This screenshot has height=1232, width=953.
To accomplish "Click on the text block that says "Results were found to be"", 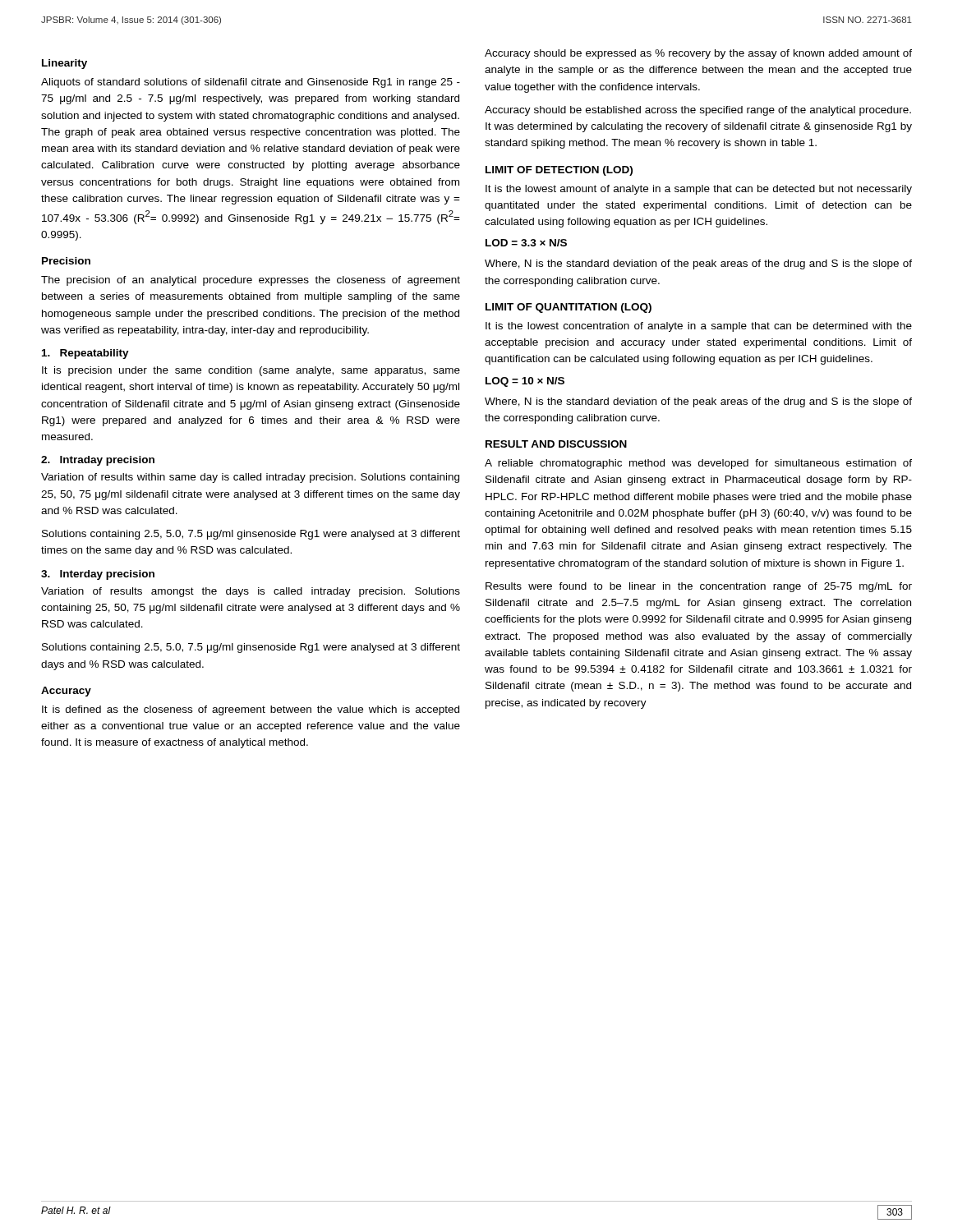I will (x=698, y=644).
